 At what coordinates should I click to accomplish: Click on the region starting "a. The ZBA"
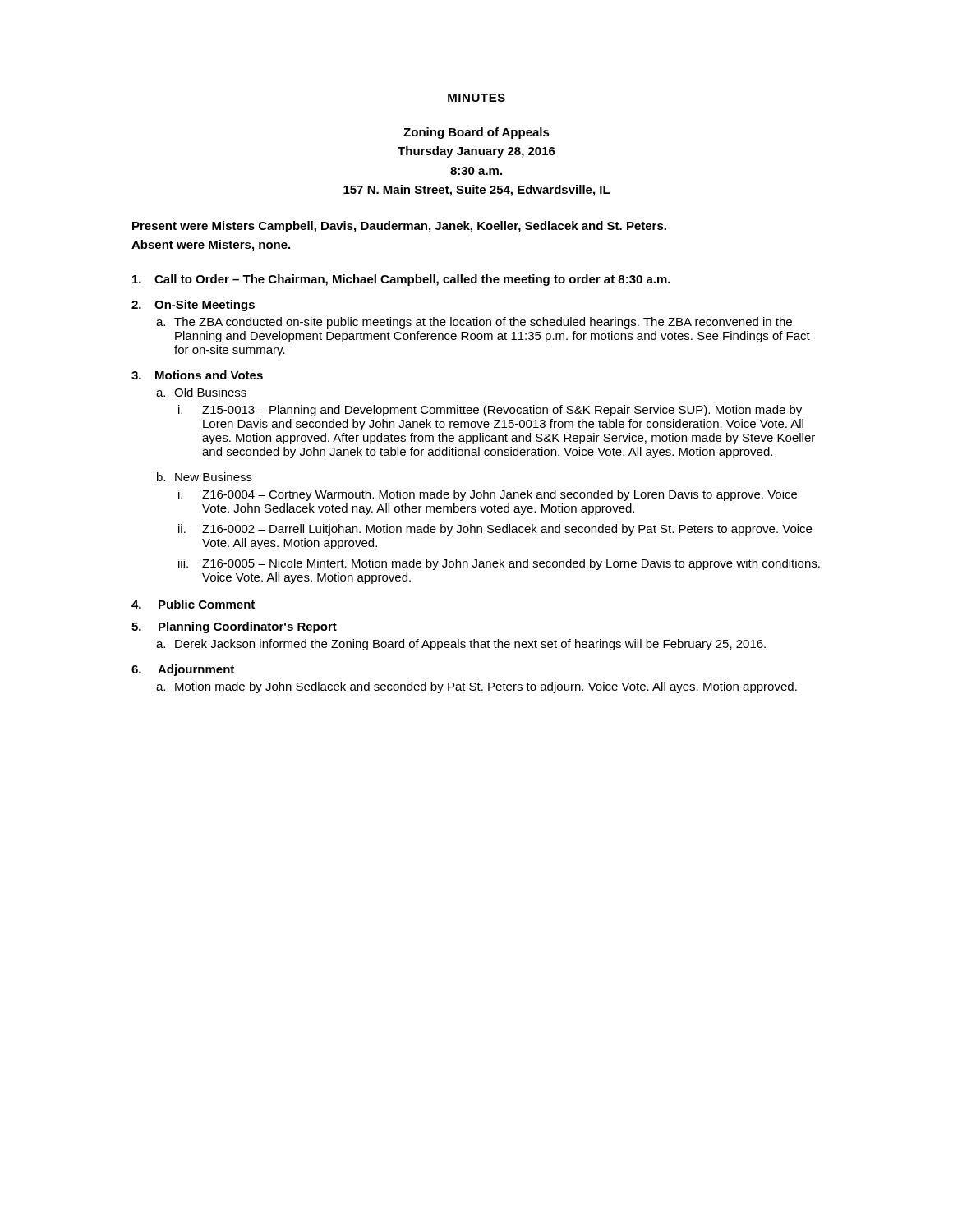click(x=489, y=335)
